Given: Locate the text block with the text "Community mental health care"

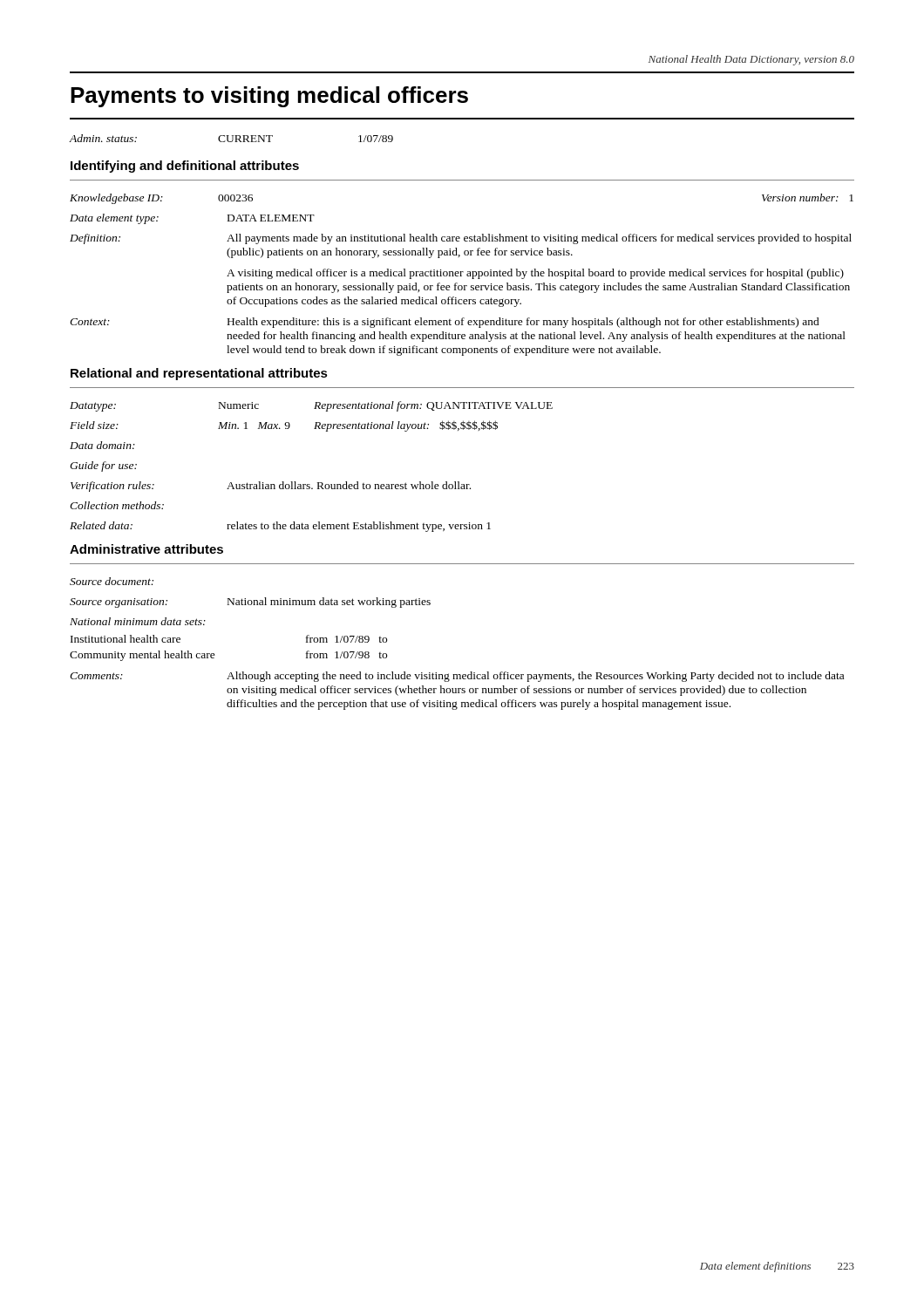Looking at the screenshot, I should (x=141, y=655).
